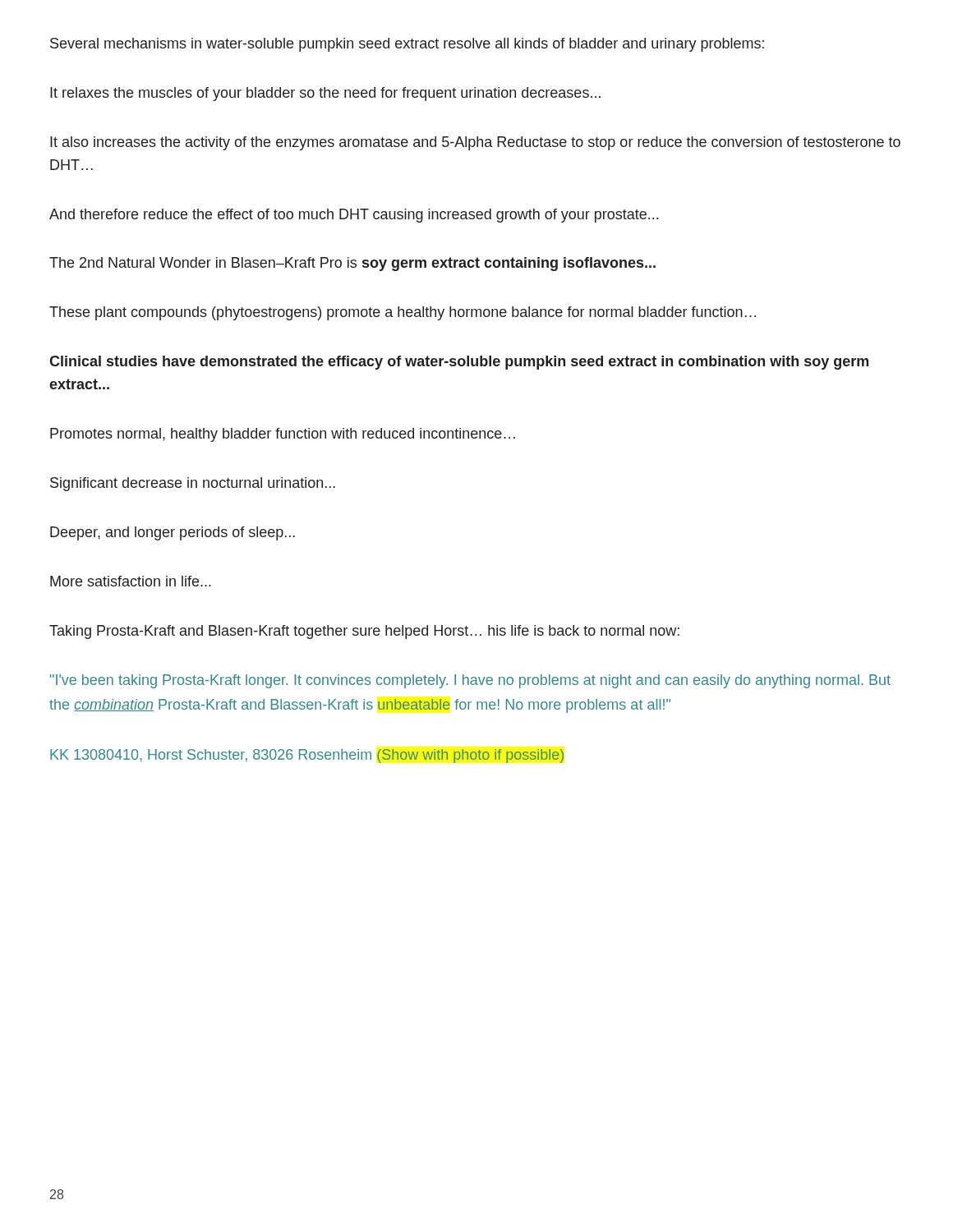Click on the text block that reads "And therefore reduce the"

pyautogui.click(x=354, y=214)
